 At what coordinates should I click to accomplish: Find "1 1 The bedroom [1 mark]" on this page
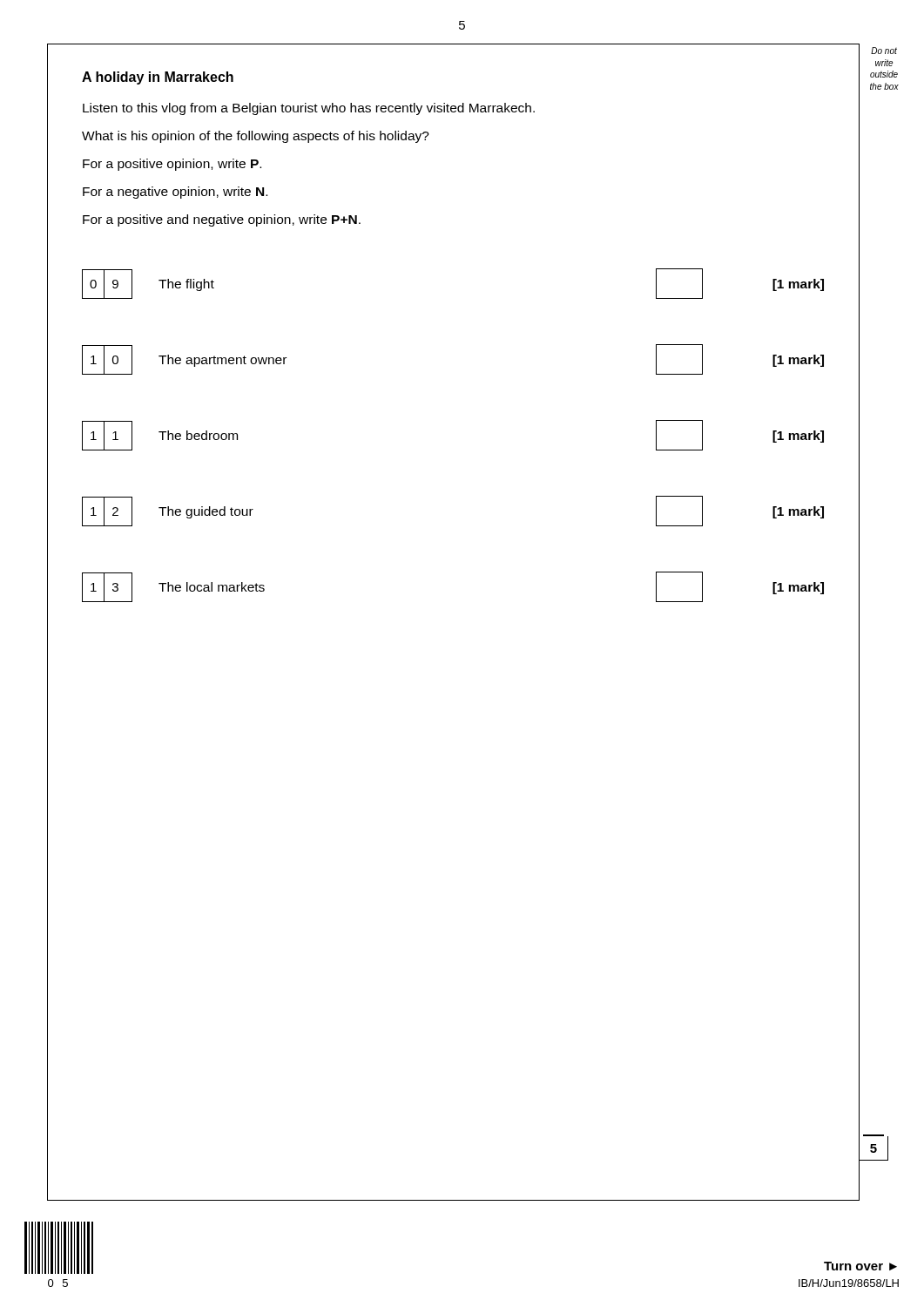pyautogui.click(x=104, y=435)
